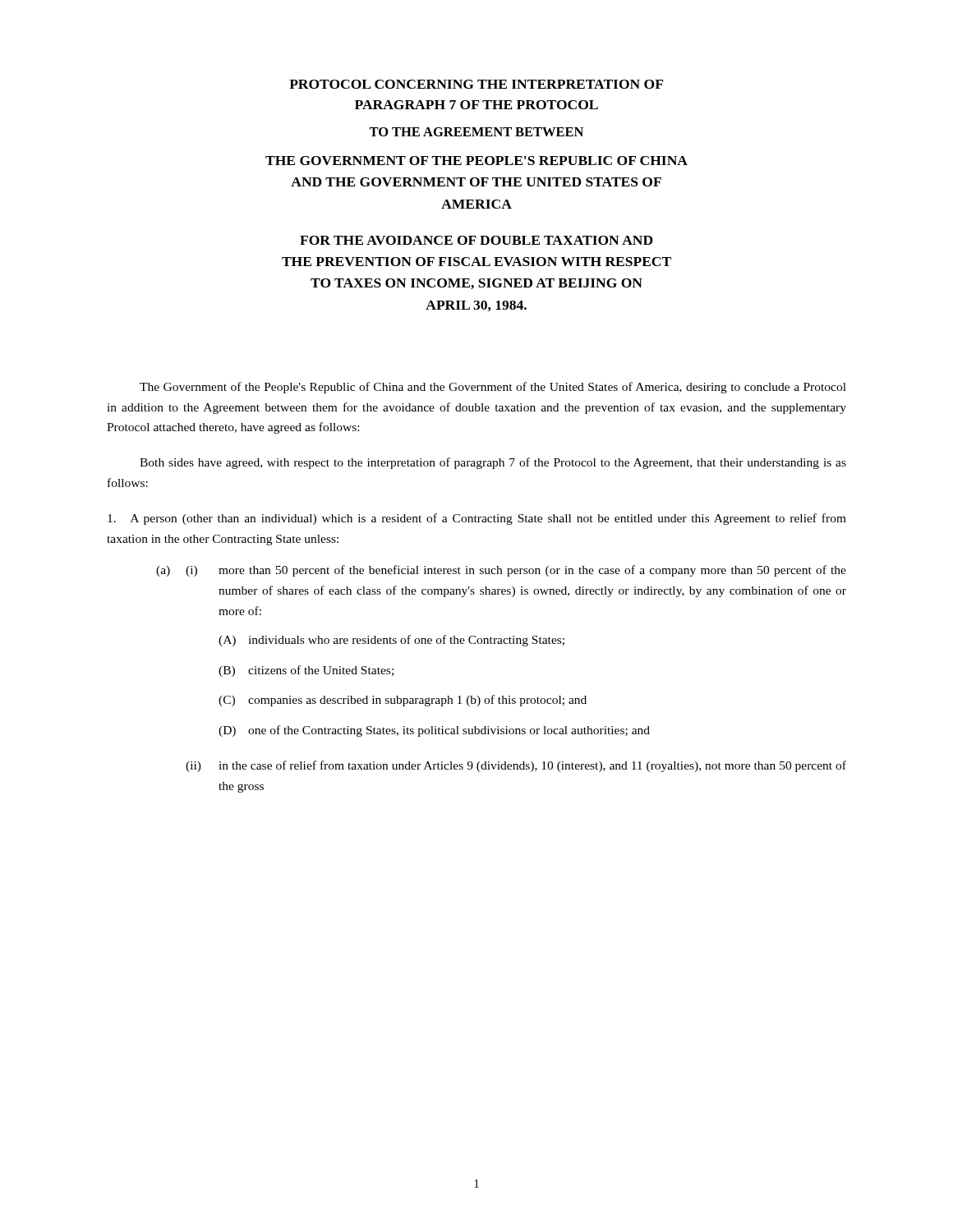Select the list item containing "(ii) in the"

click(516, 776)
